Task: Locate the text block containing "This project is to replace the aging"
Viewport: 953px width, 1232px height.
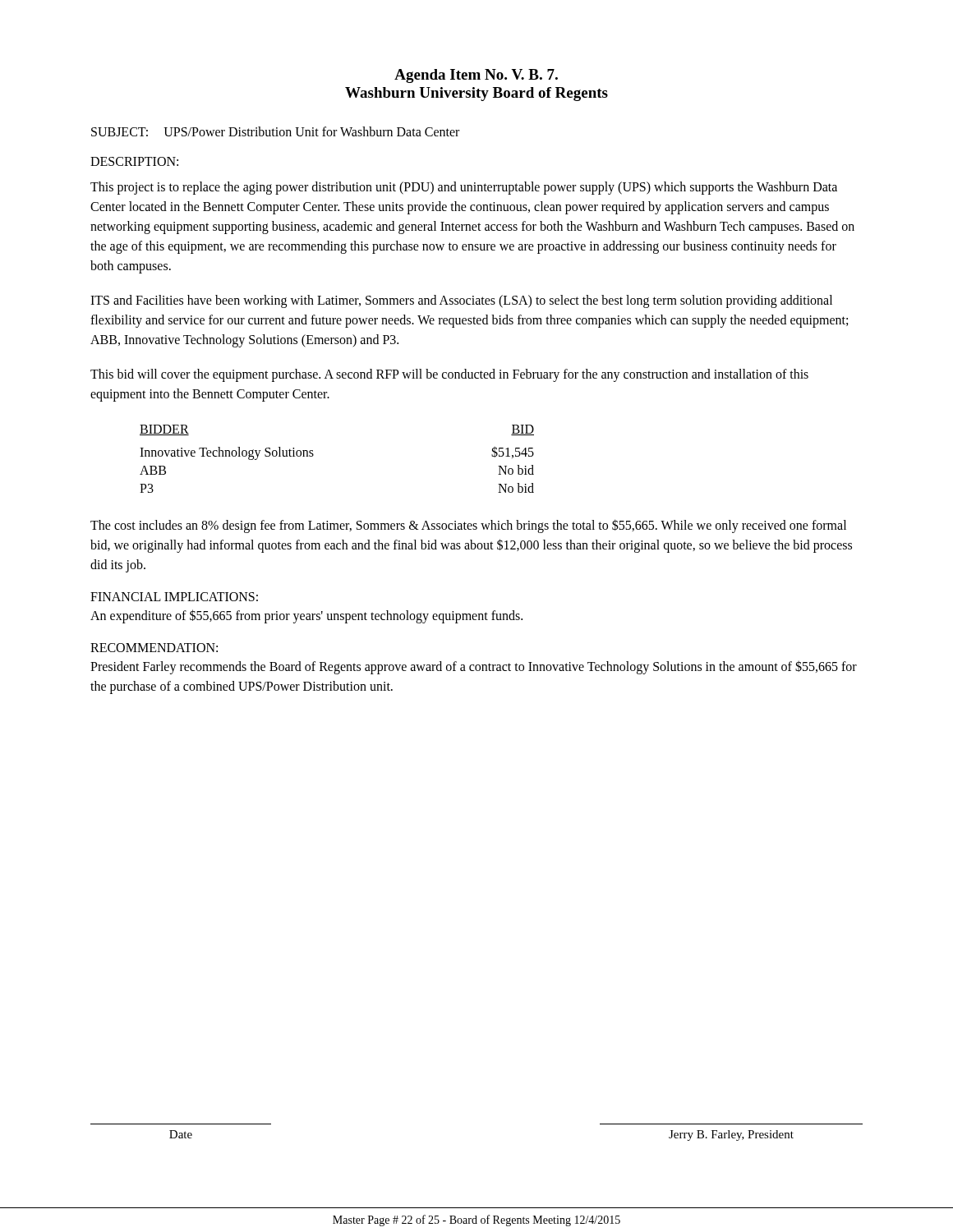Action: coord(472,226)
